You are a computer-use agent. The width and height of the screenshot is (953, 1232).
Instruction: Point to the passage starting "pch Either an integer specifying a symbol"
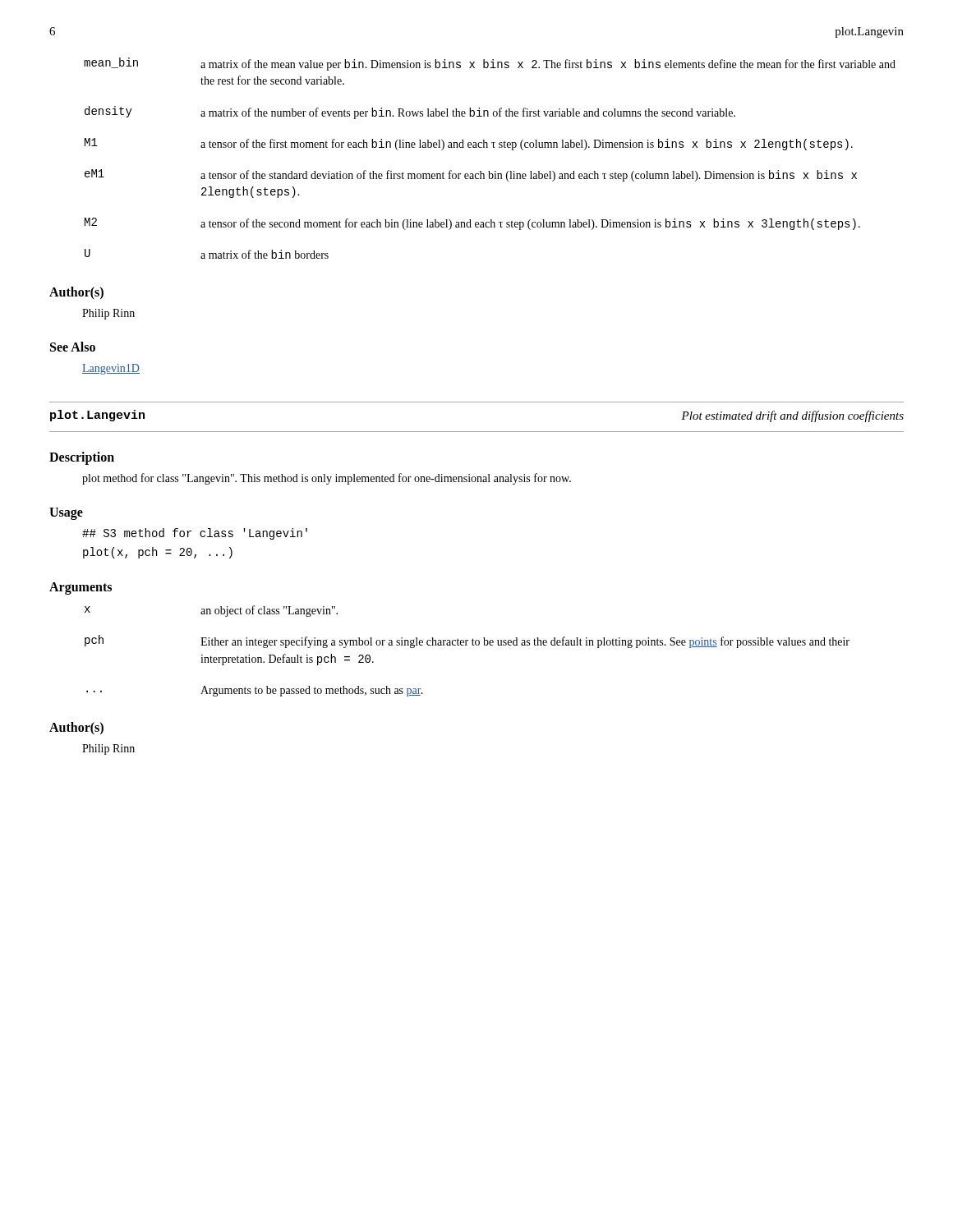(x=476, y=651)
